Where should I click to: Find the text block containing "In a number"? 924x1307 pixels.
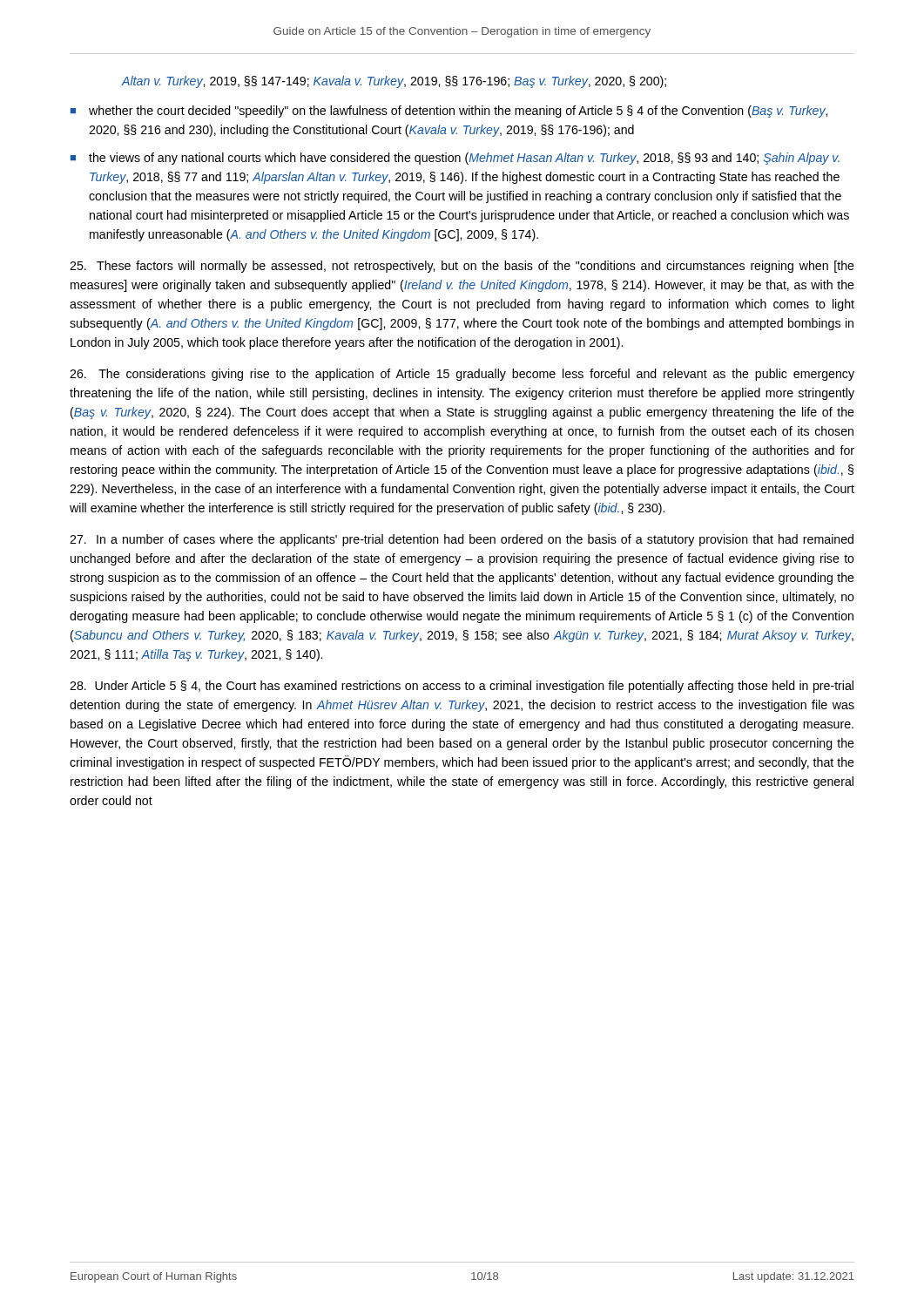click(x=462, y=597)
